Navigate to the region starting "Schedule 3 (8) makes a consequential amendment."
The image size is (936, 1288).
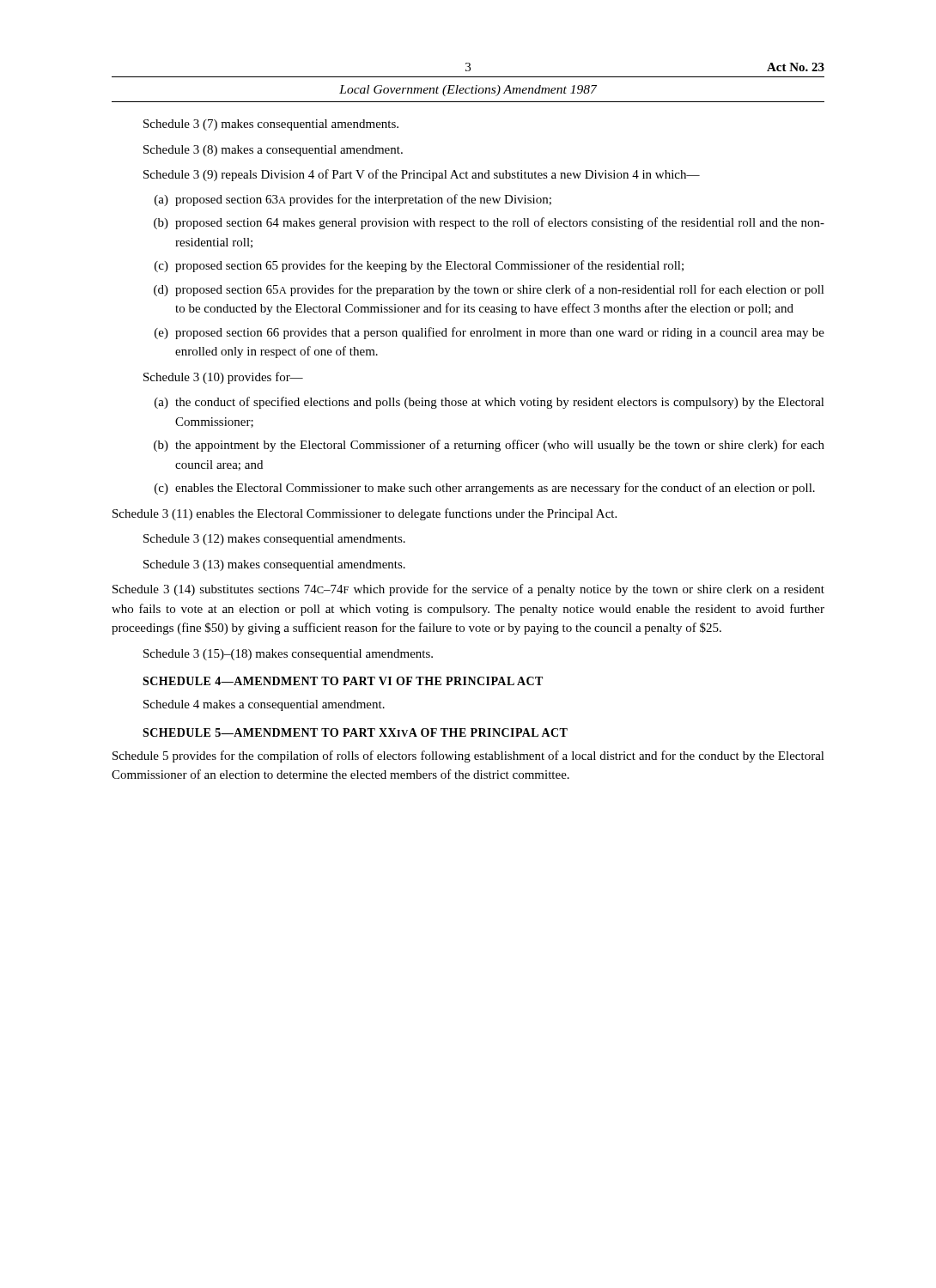click(273, 149)
